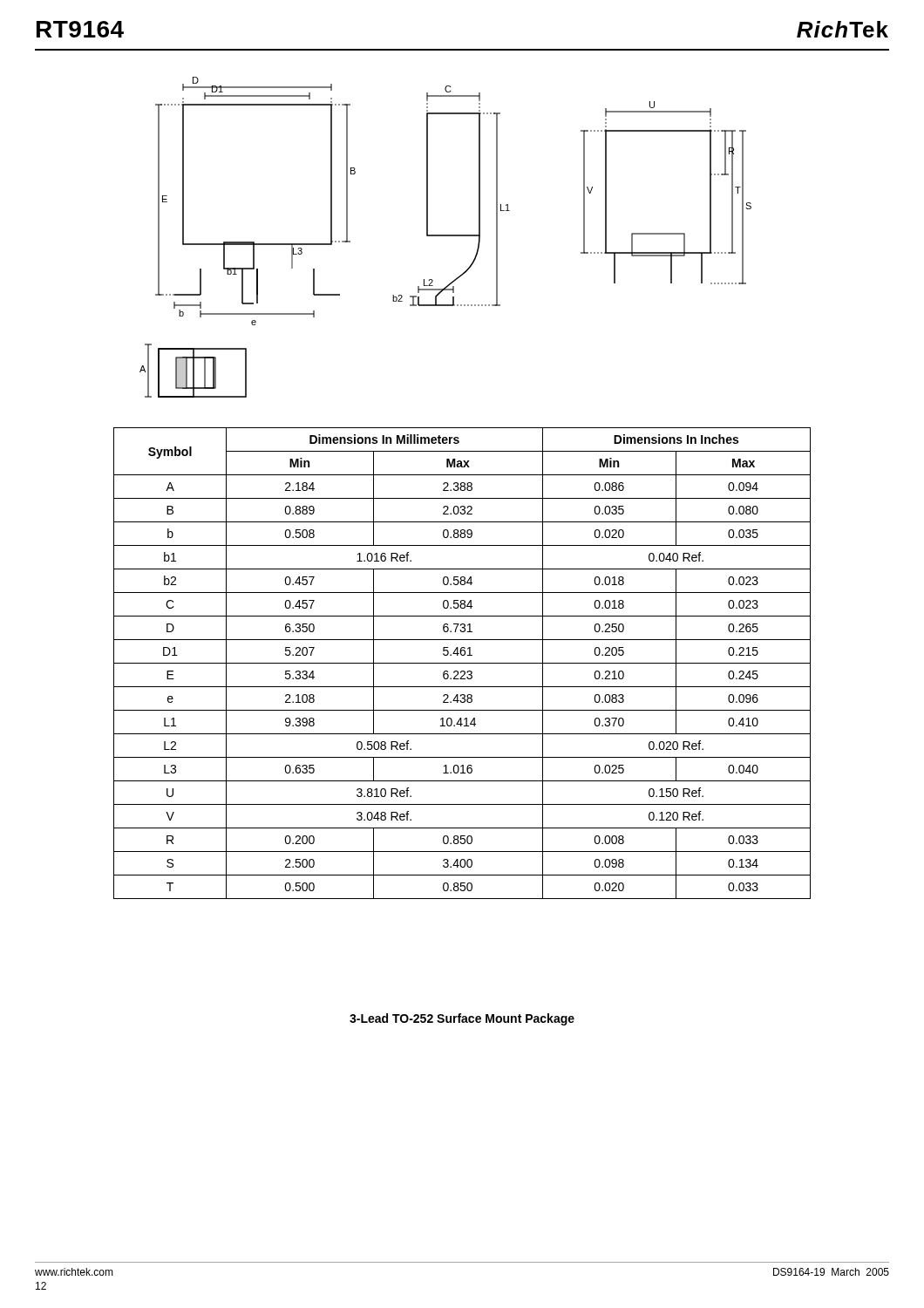924x1308 pixels.
Task: Locate the caption that opens with "3-Lead TO-252 Surface"
Action: point(462,1018)
